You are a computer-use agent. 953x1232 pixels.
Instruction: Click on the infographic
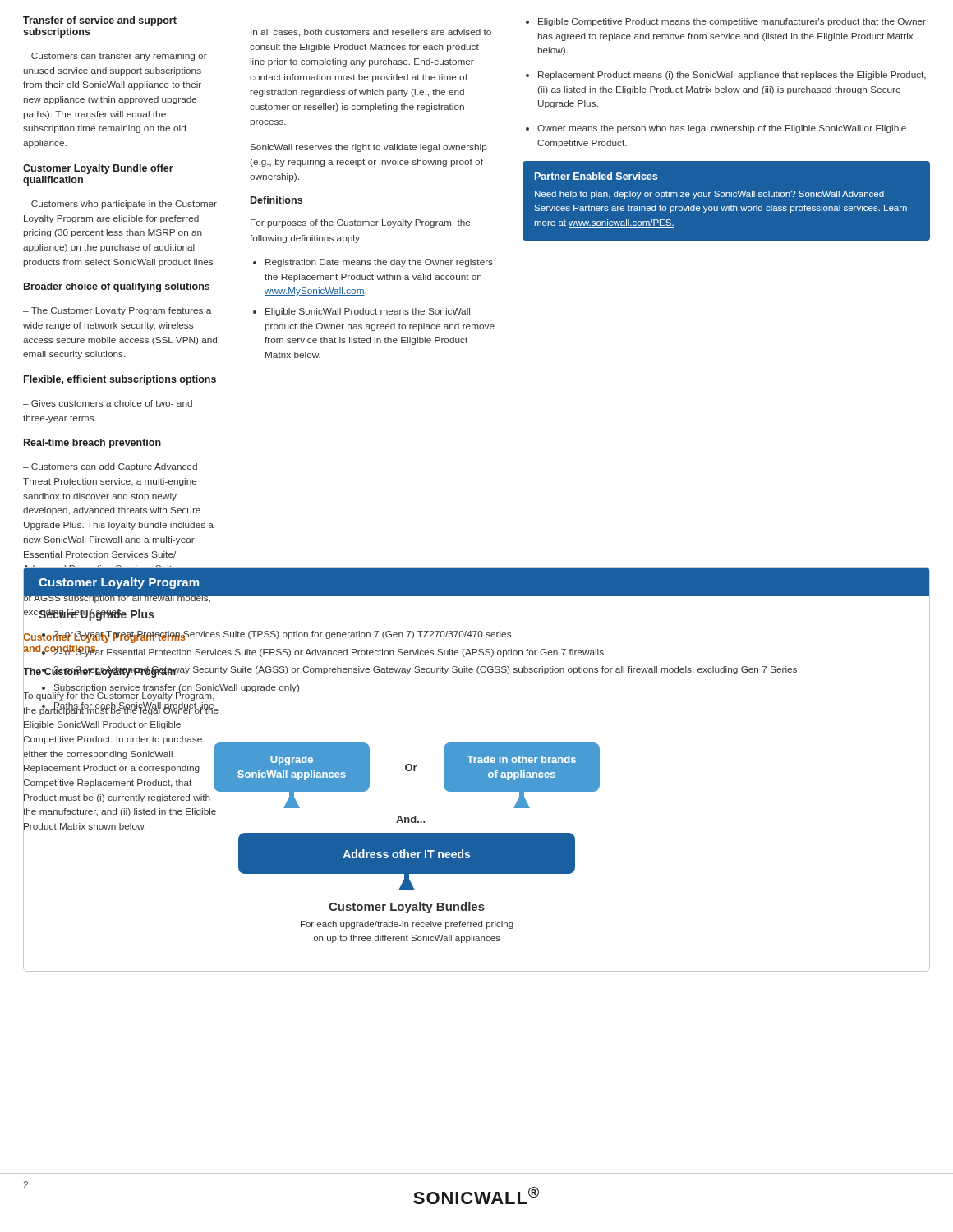(726, 201)
